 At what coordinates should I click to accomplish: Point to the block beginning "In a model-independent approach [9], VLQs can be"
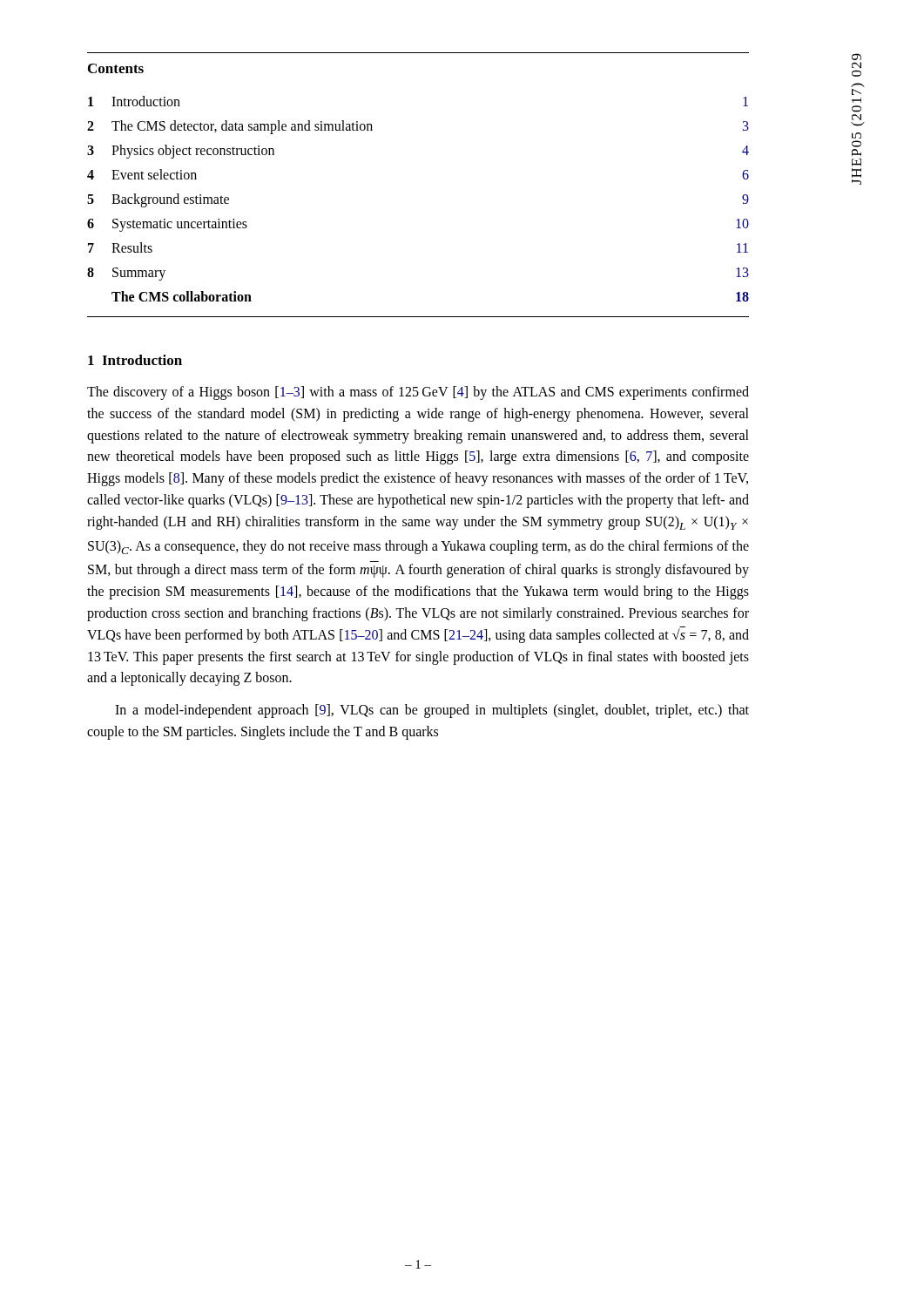tap(418, 722)
